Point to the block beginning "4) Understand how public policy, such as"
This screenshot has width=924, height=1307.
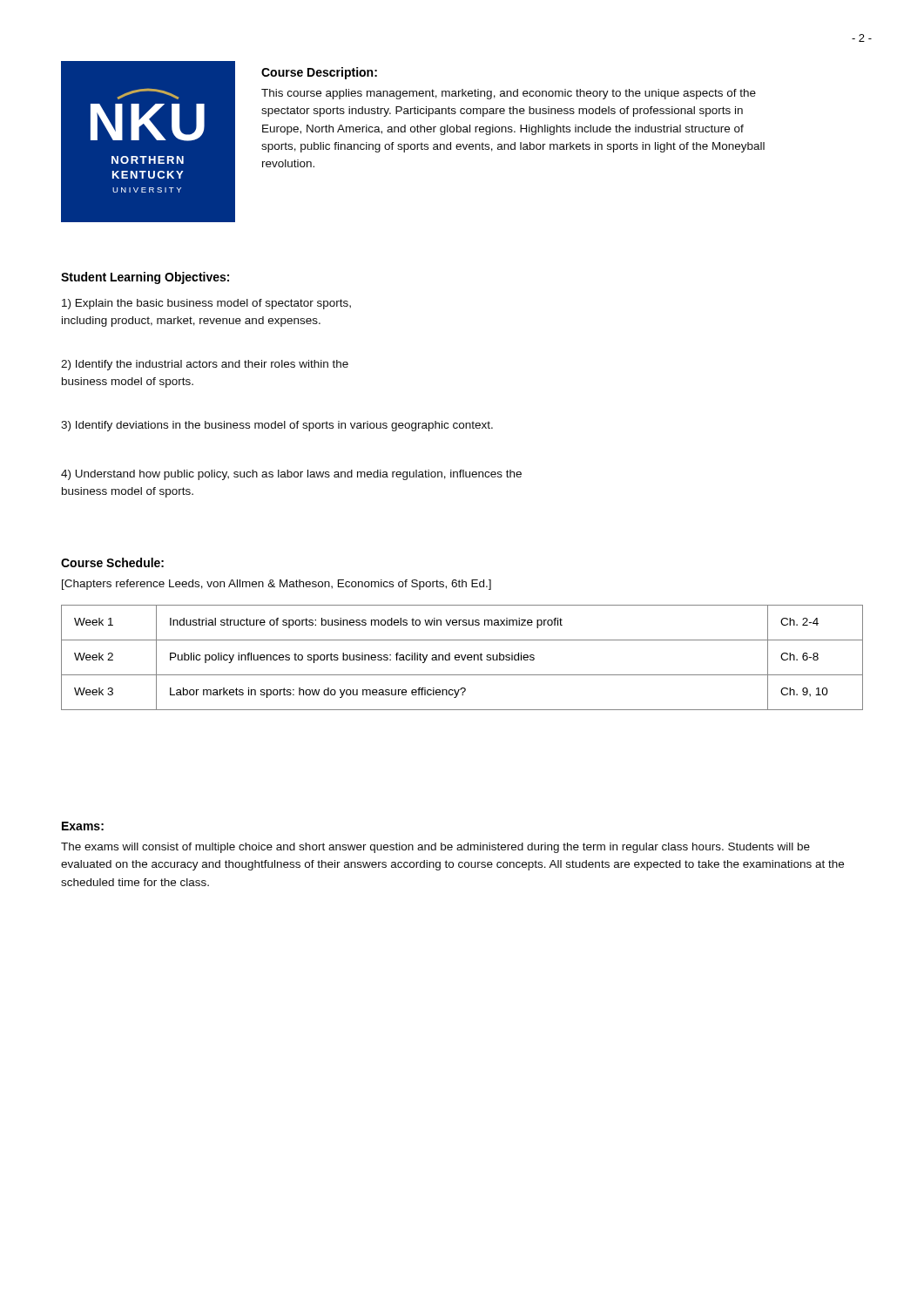[292, 482]
